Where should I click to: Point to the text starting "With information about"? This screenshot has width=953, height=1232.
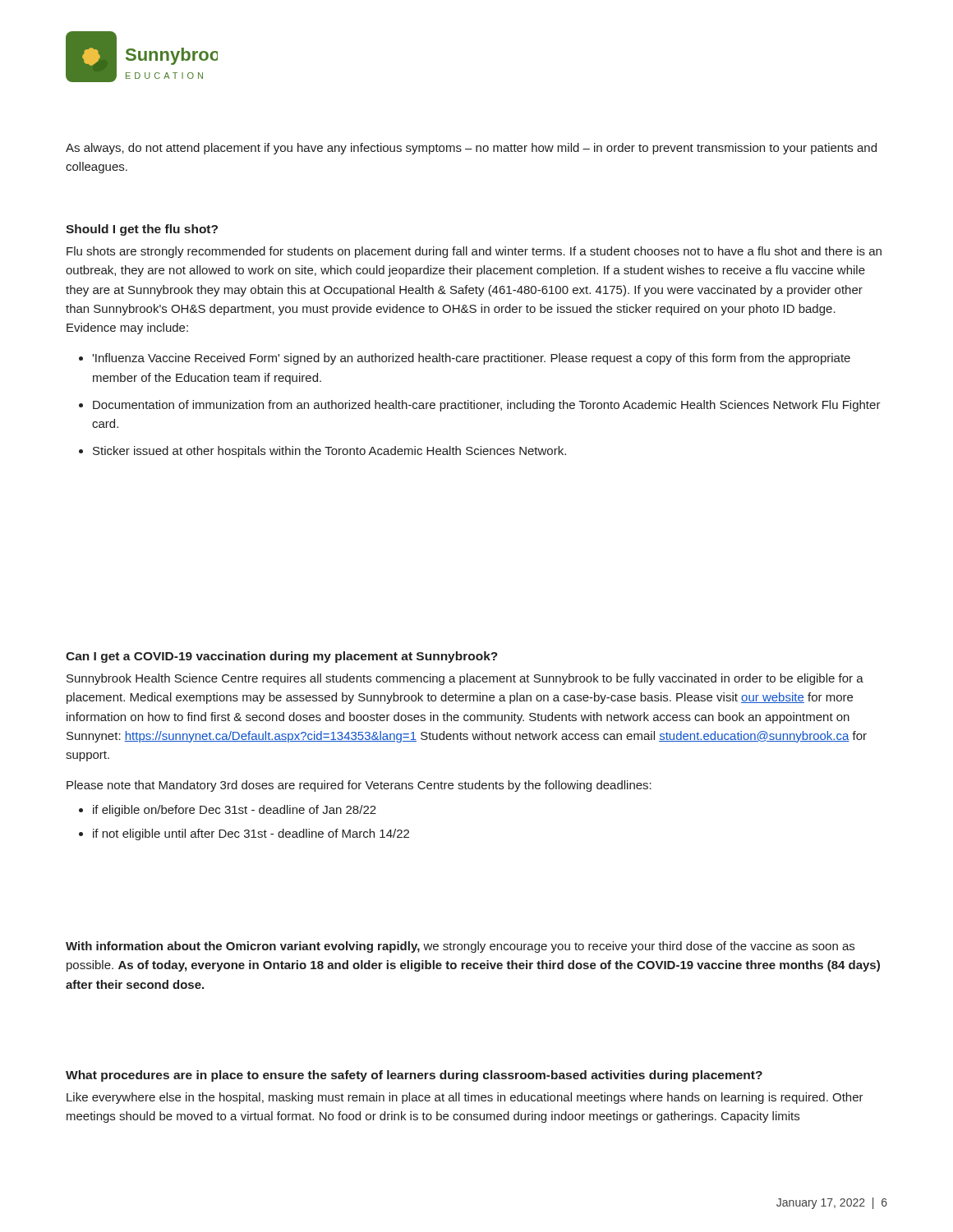click(473, 965)
